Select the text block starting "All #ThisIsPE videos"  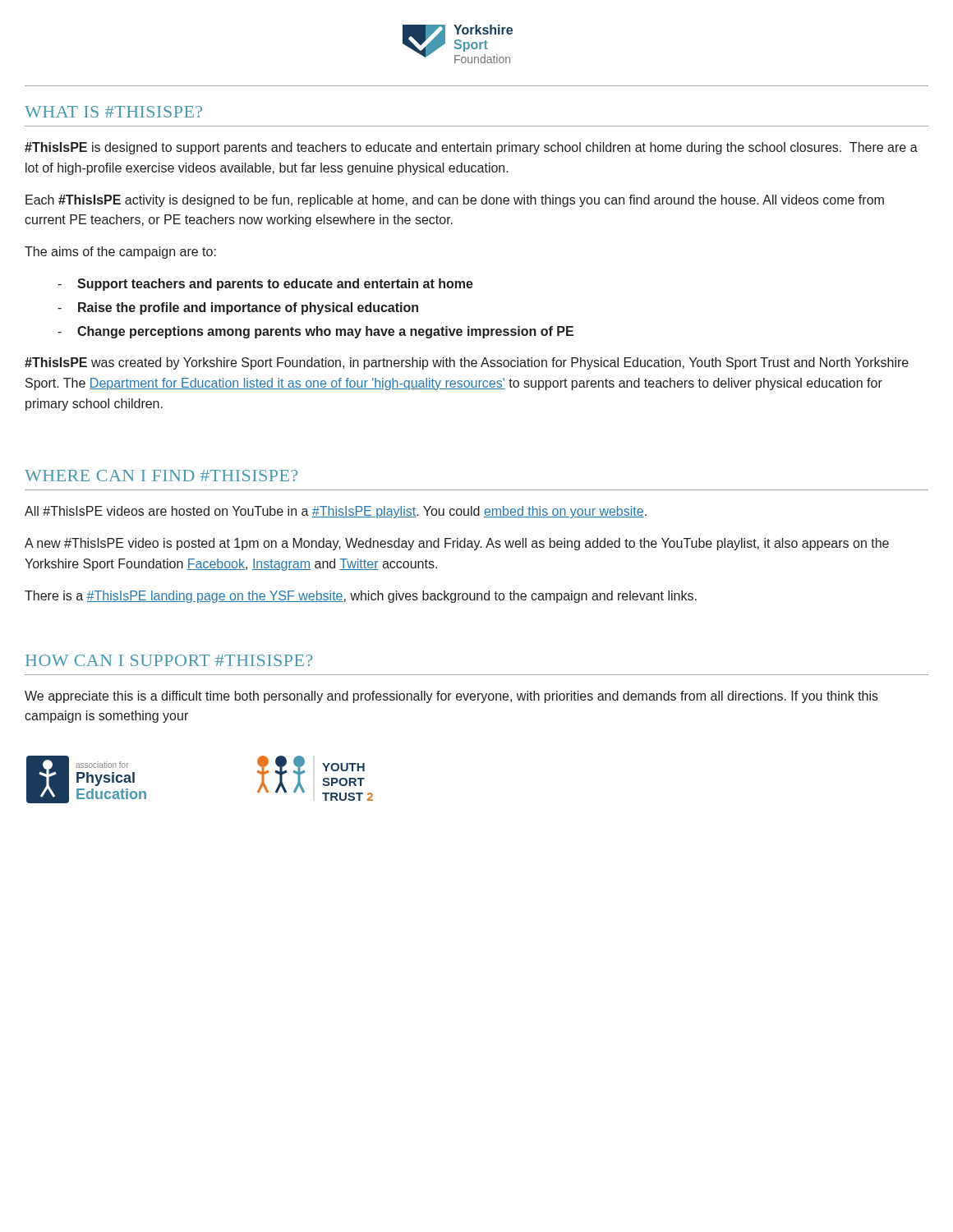pyautogui.click(x=336, y=512)
